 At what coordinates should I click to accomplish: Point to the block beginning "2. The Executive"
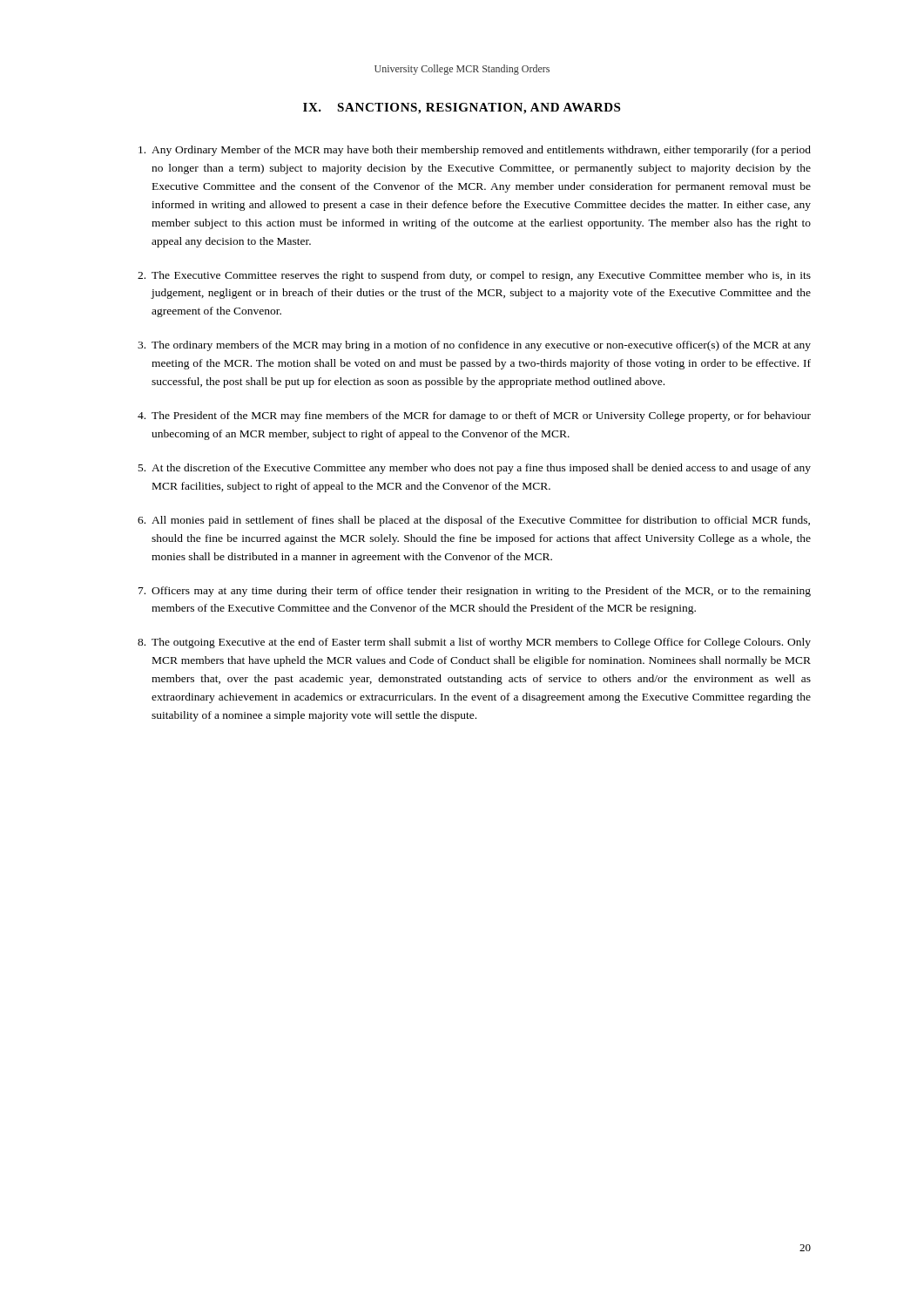(462, 294)
